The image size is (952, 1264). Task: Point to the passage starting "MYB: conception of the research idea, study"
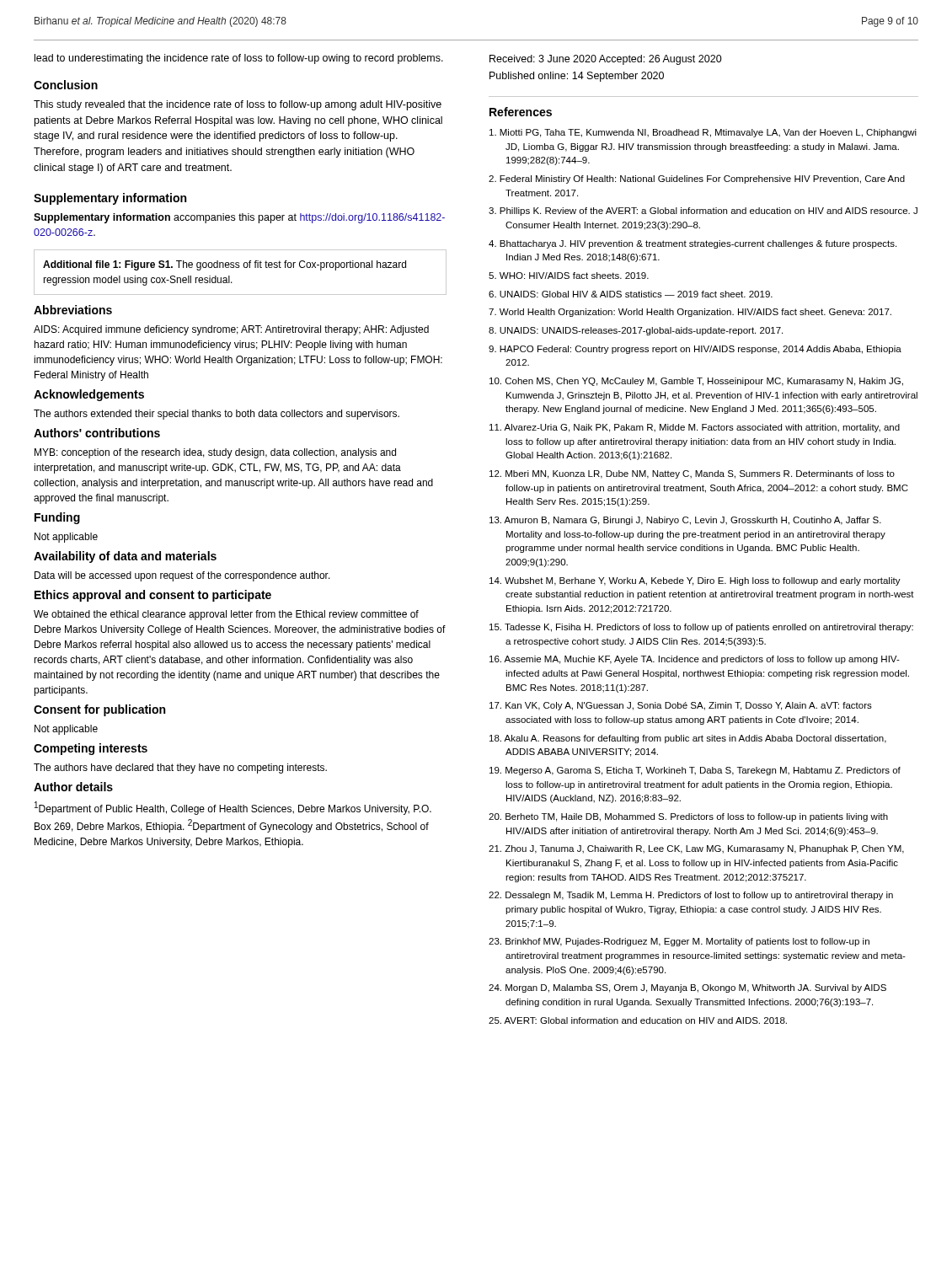240,475
